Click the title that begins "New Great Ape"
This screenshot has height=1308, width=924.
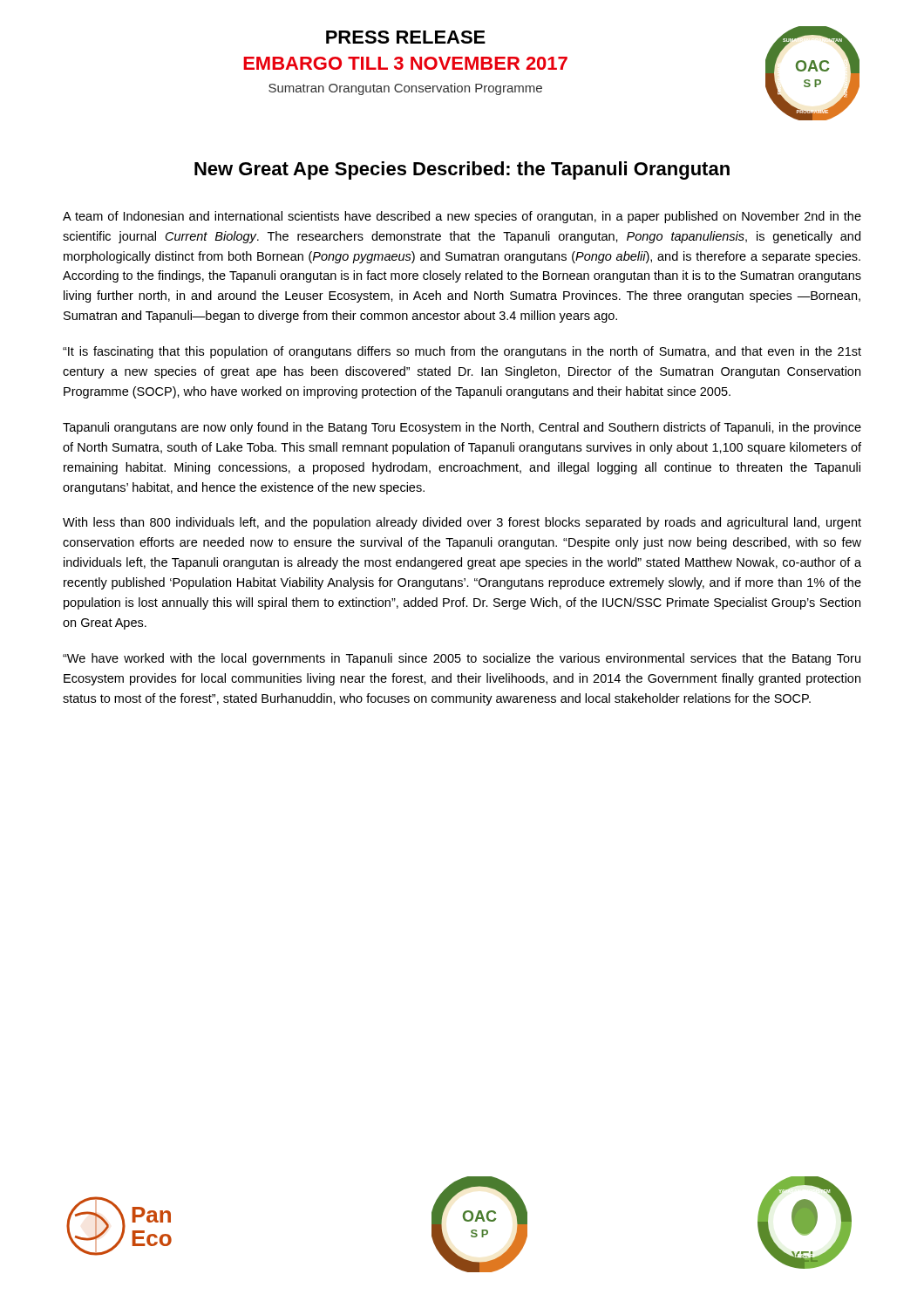462,169
